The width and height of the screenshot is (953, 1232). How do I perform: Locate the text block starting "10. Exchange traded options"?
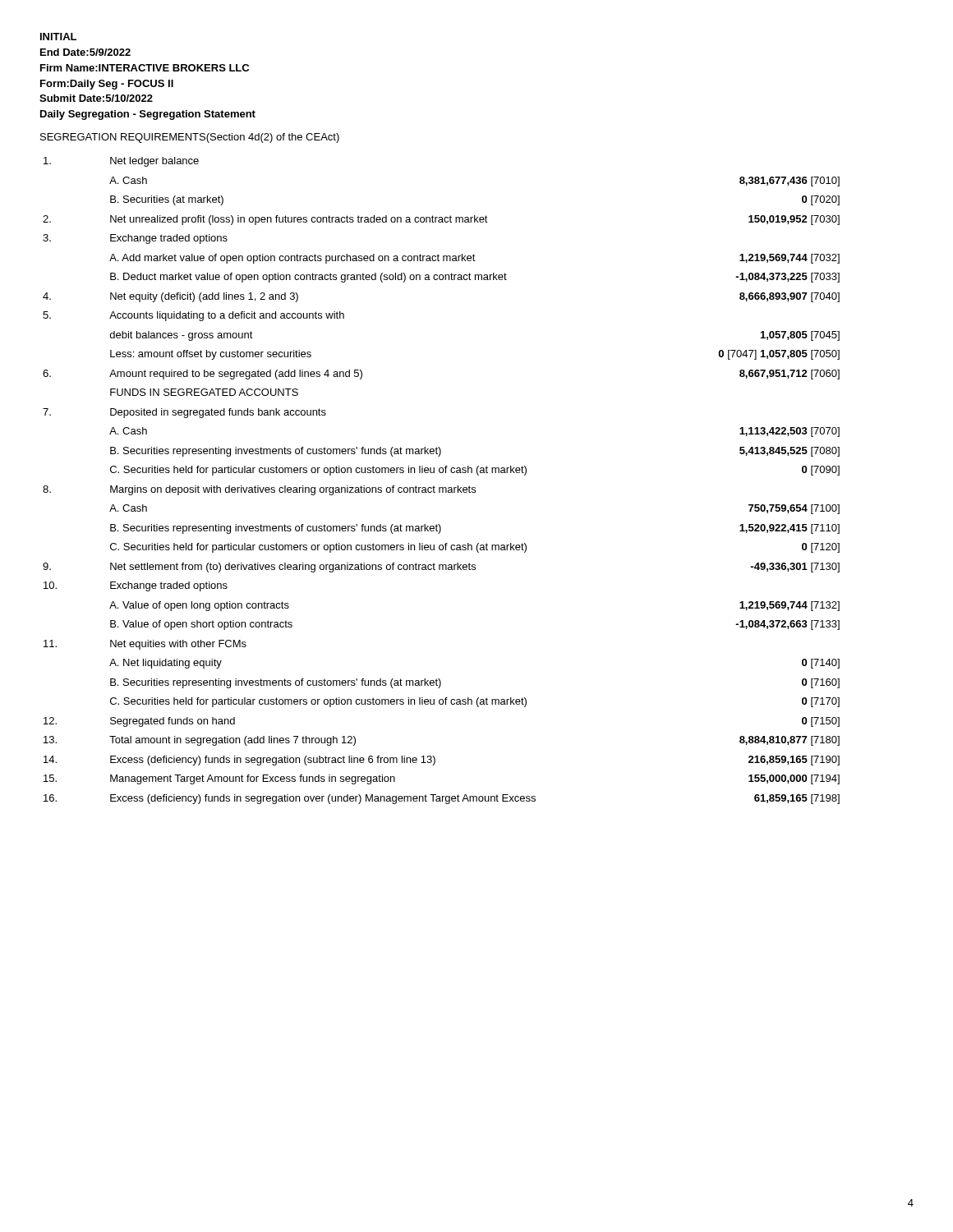136,586
